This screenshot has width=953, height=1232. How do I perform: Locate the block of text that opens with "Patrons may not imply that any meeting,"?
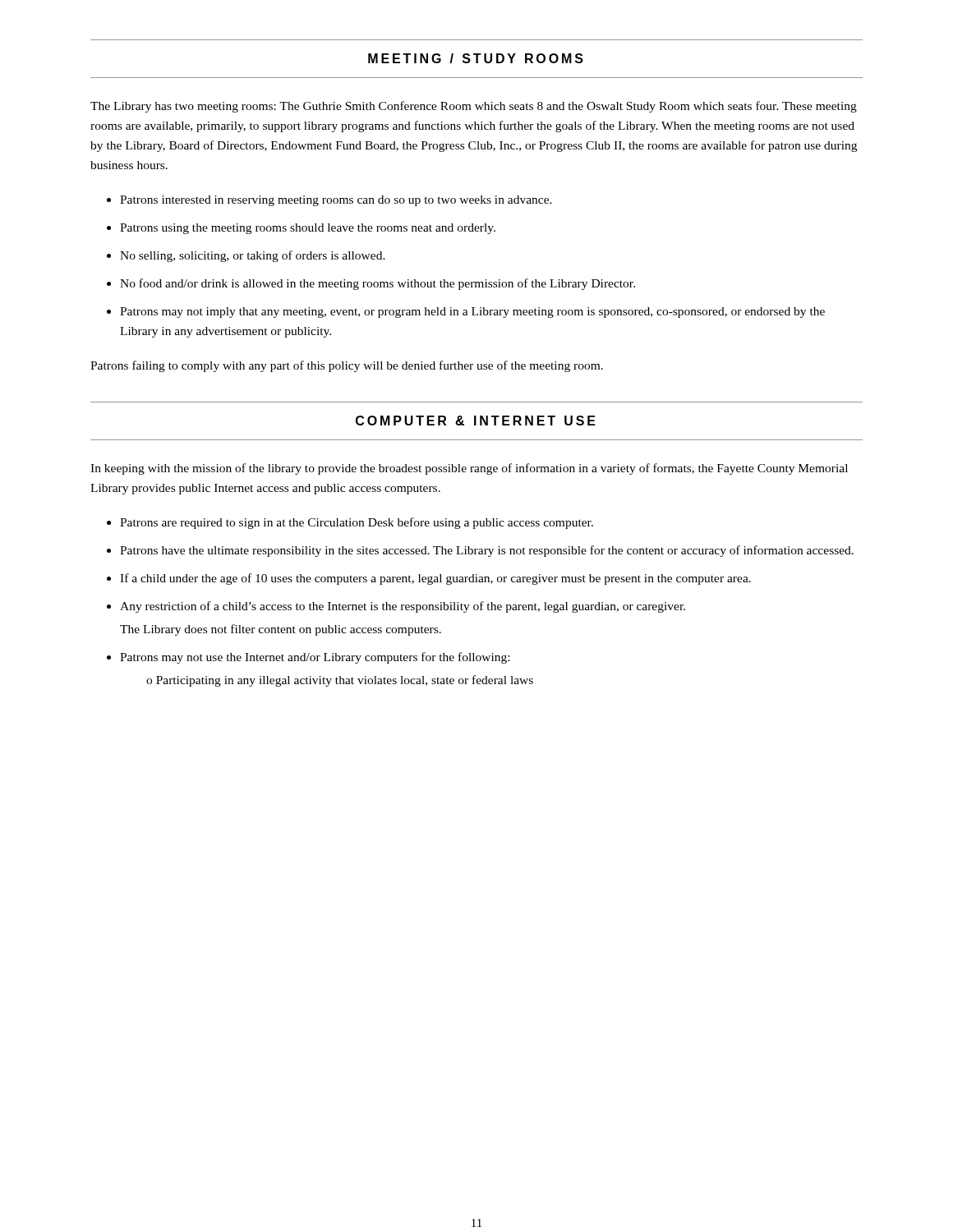click(473, 321)
